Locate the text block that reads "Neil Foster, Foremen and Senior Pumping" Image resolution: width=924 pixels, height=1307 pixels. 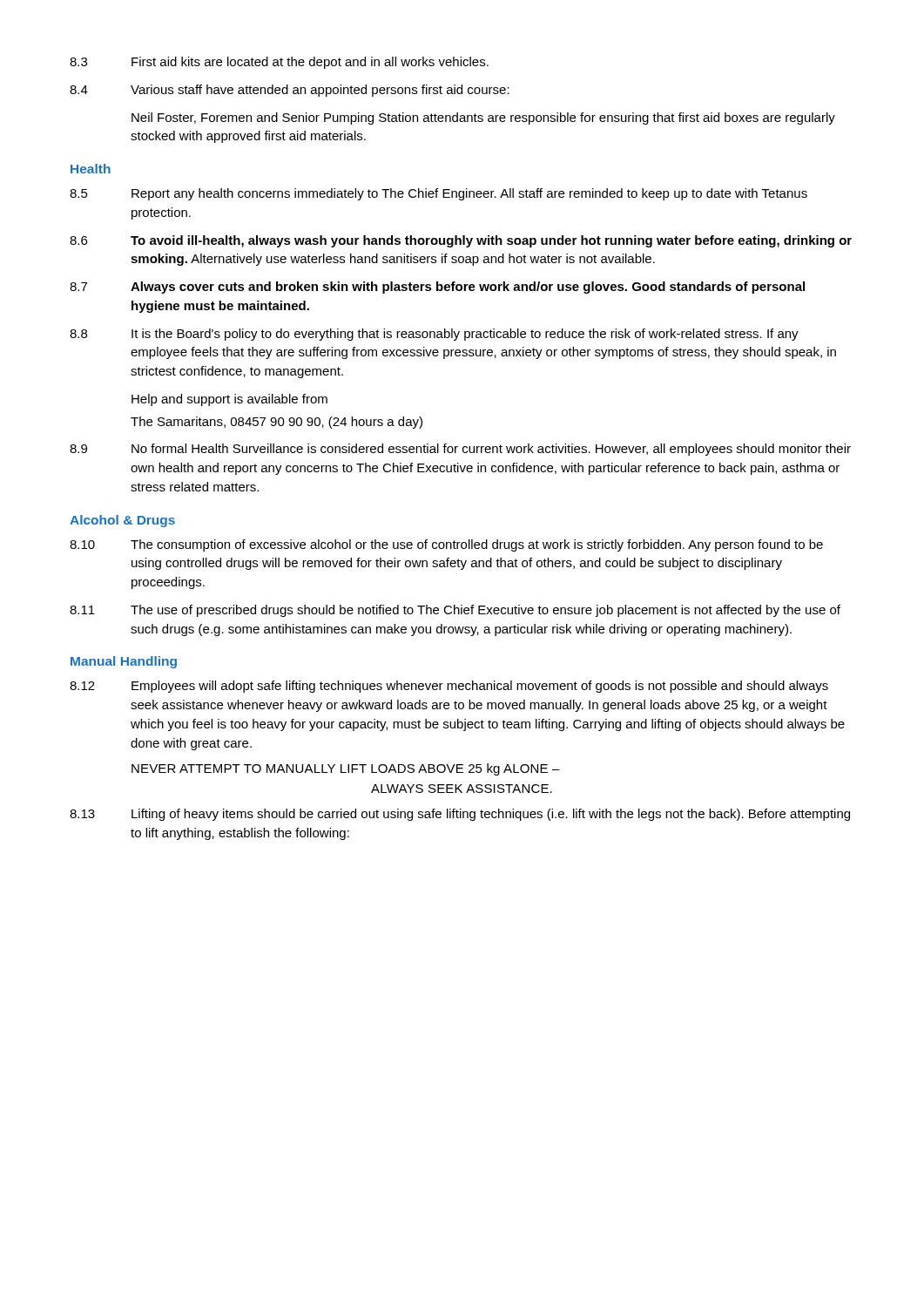483,126
